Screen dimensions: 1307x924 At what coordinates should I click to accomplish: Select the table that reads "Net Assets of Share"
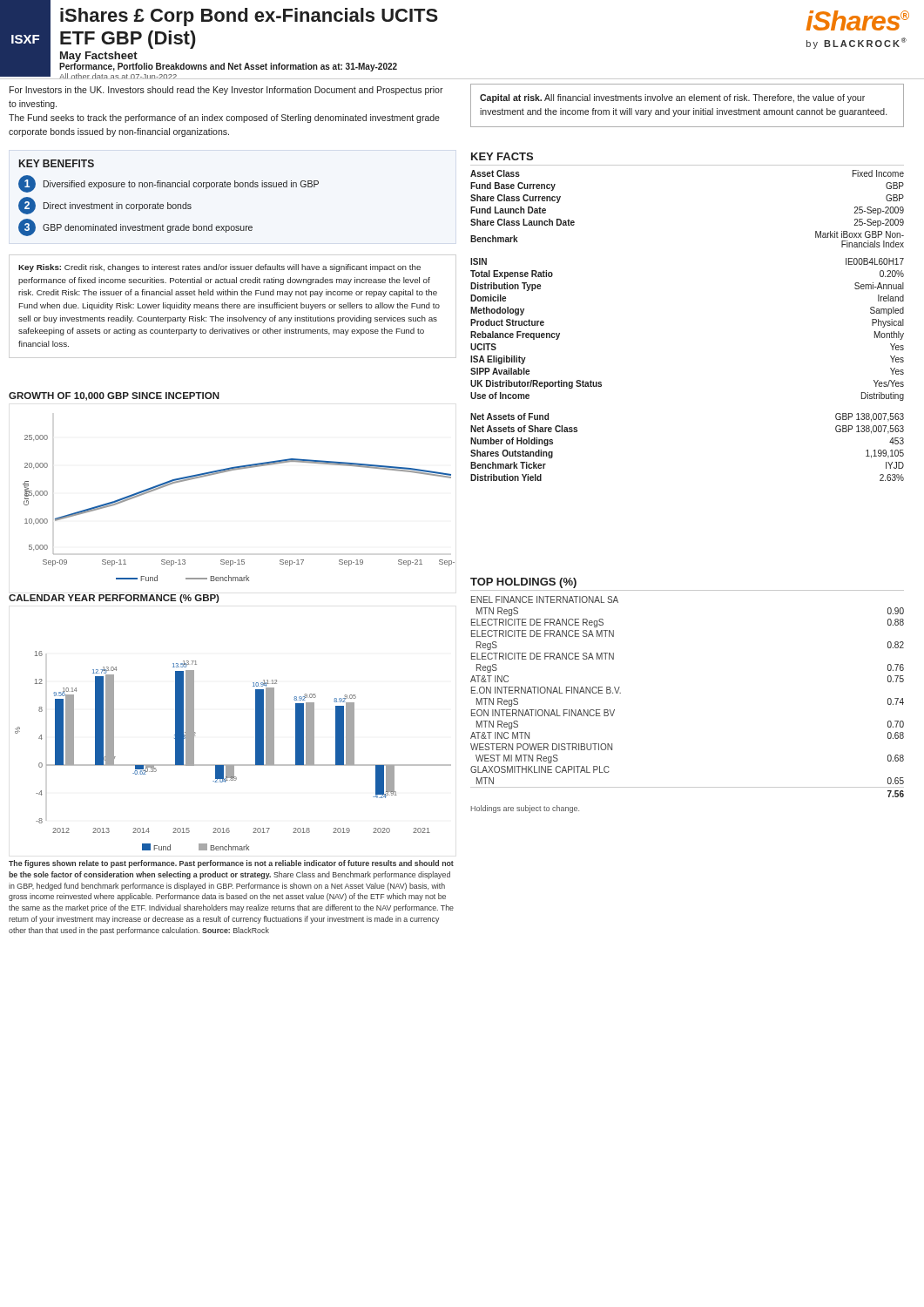click(687, 325)
